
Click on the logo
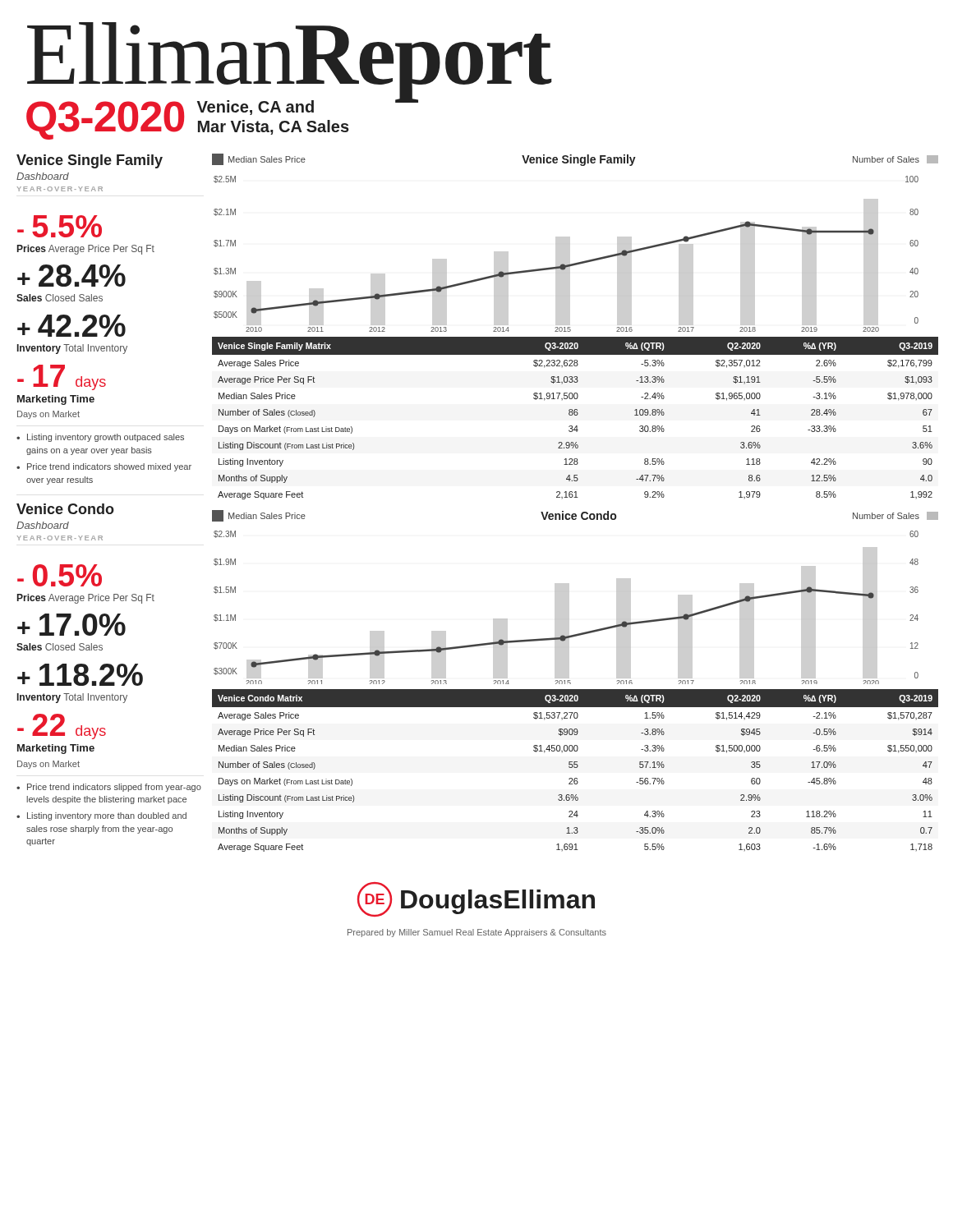[x=476, y=897]
